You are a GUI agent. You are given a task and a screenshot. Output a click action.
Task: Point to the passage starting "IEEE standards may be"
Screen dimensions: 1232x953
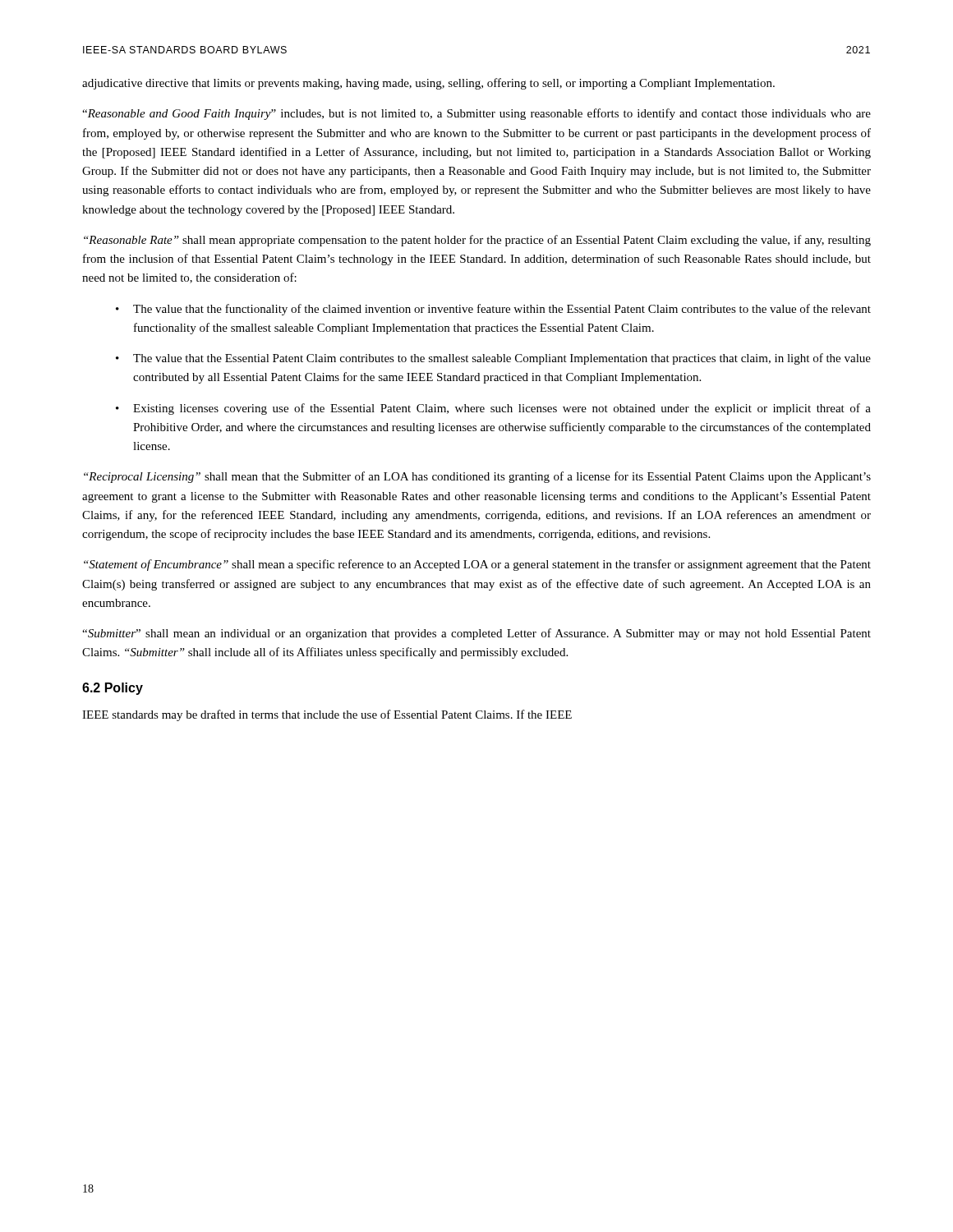pos(327,714)
